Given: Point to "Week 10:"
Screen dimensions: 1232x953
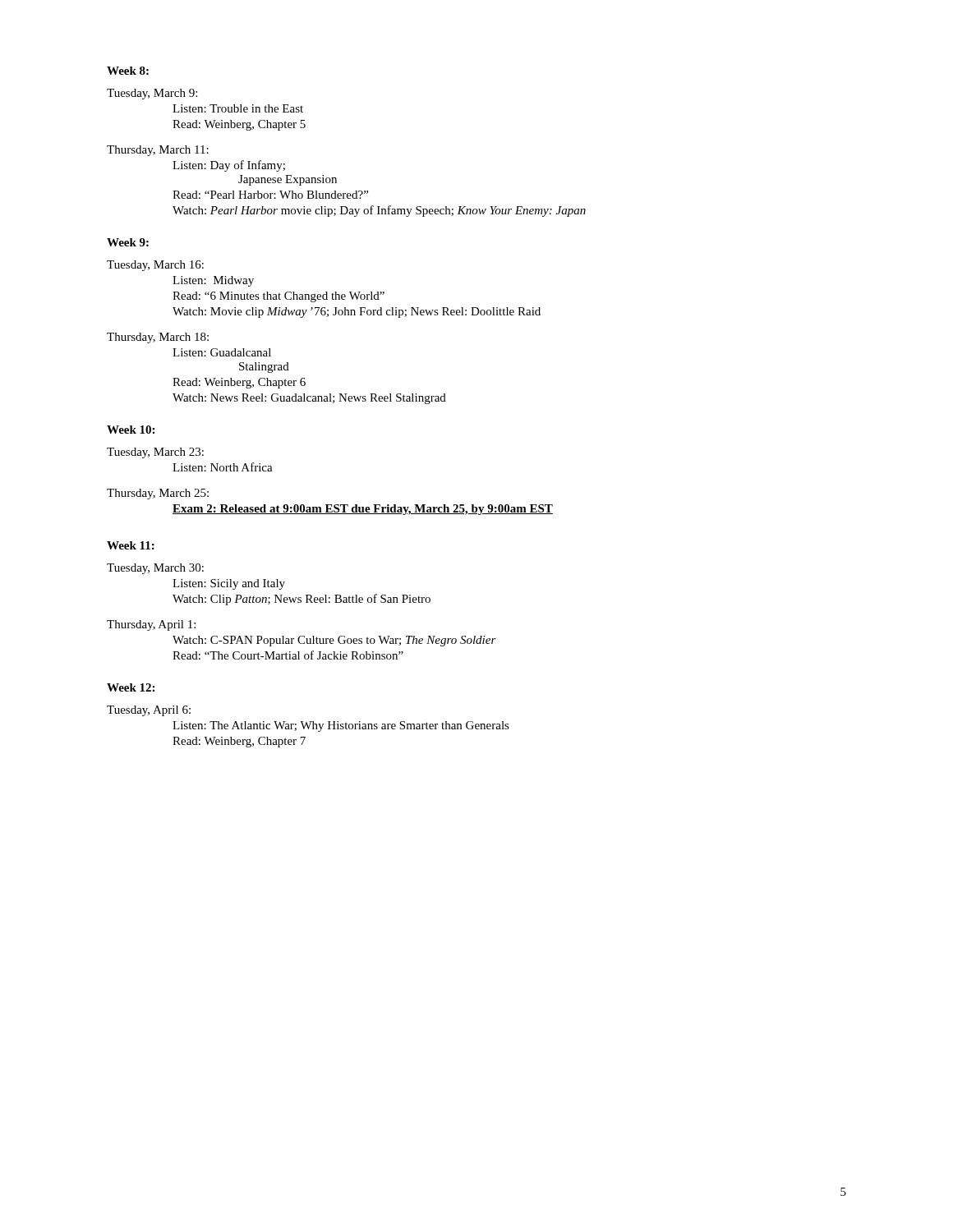Looking at the screenshot, I should pos(131,430).
